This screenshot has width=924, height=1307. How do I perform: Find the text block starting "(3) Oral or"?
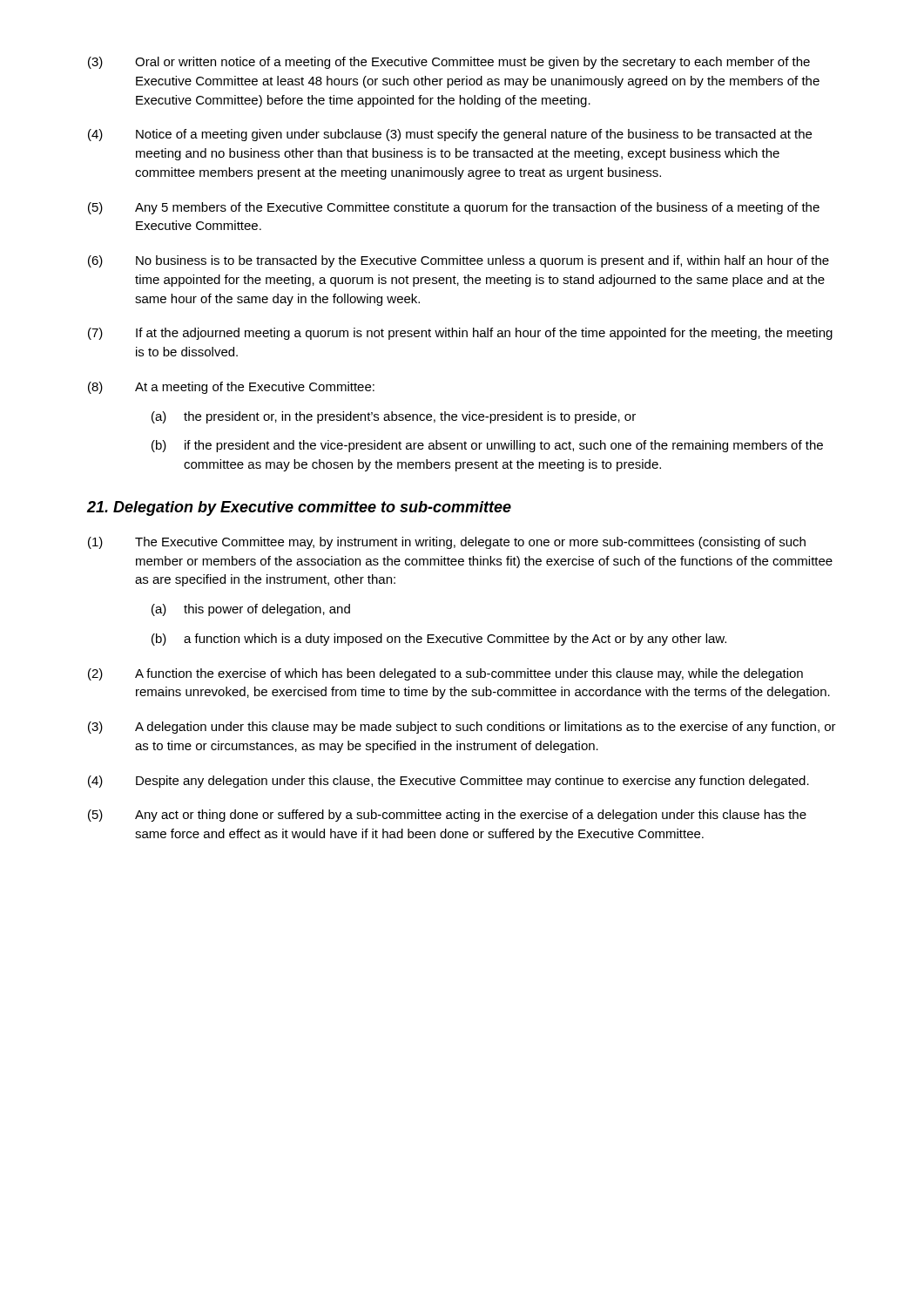coord(462,81)
